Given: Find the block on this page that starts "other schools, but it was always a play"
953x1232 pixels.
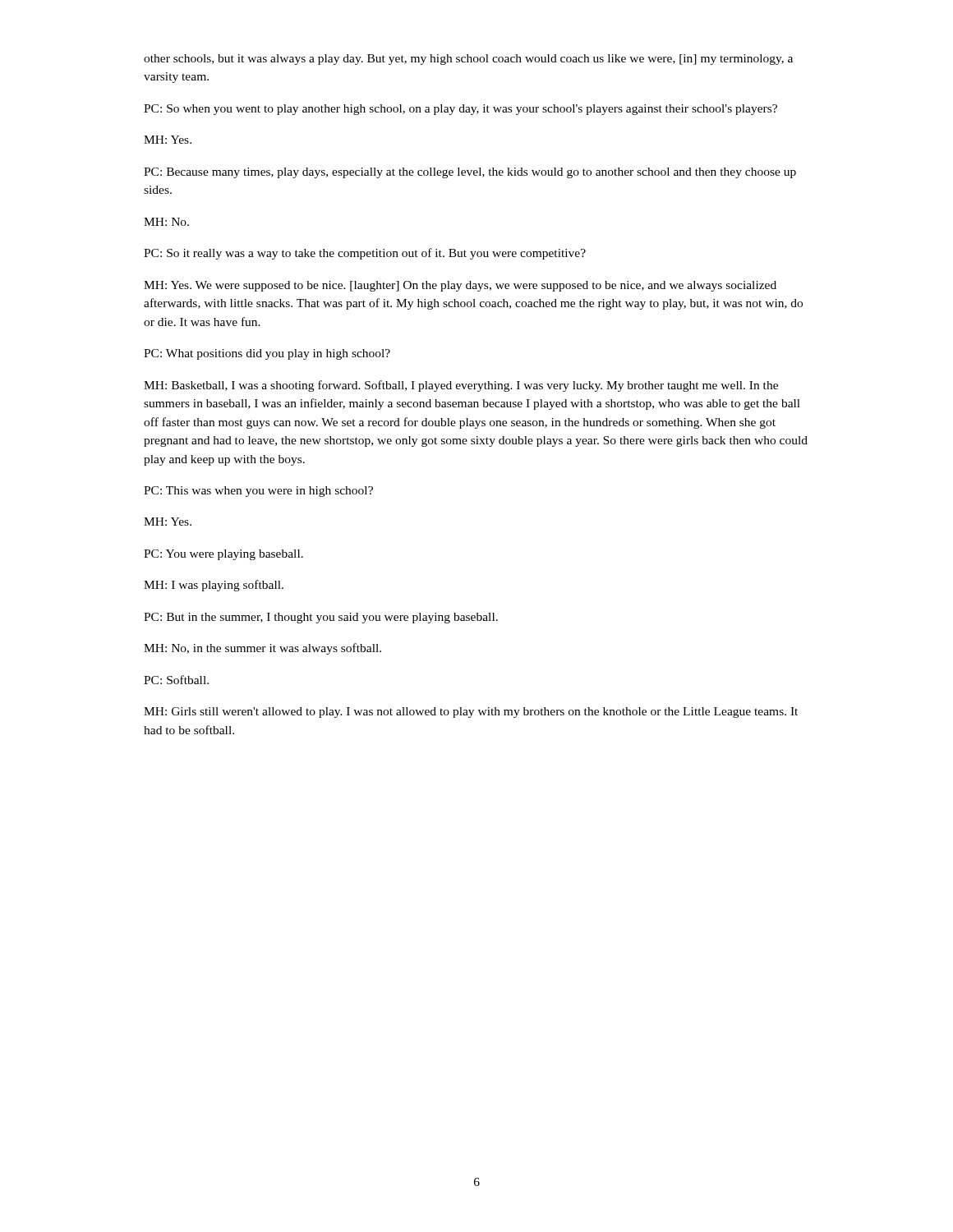Looking at the screenshot, I should [x=468, y=67].
